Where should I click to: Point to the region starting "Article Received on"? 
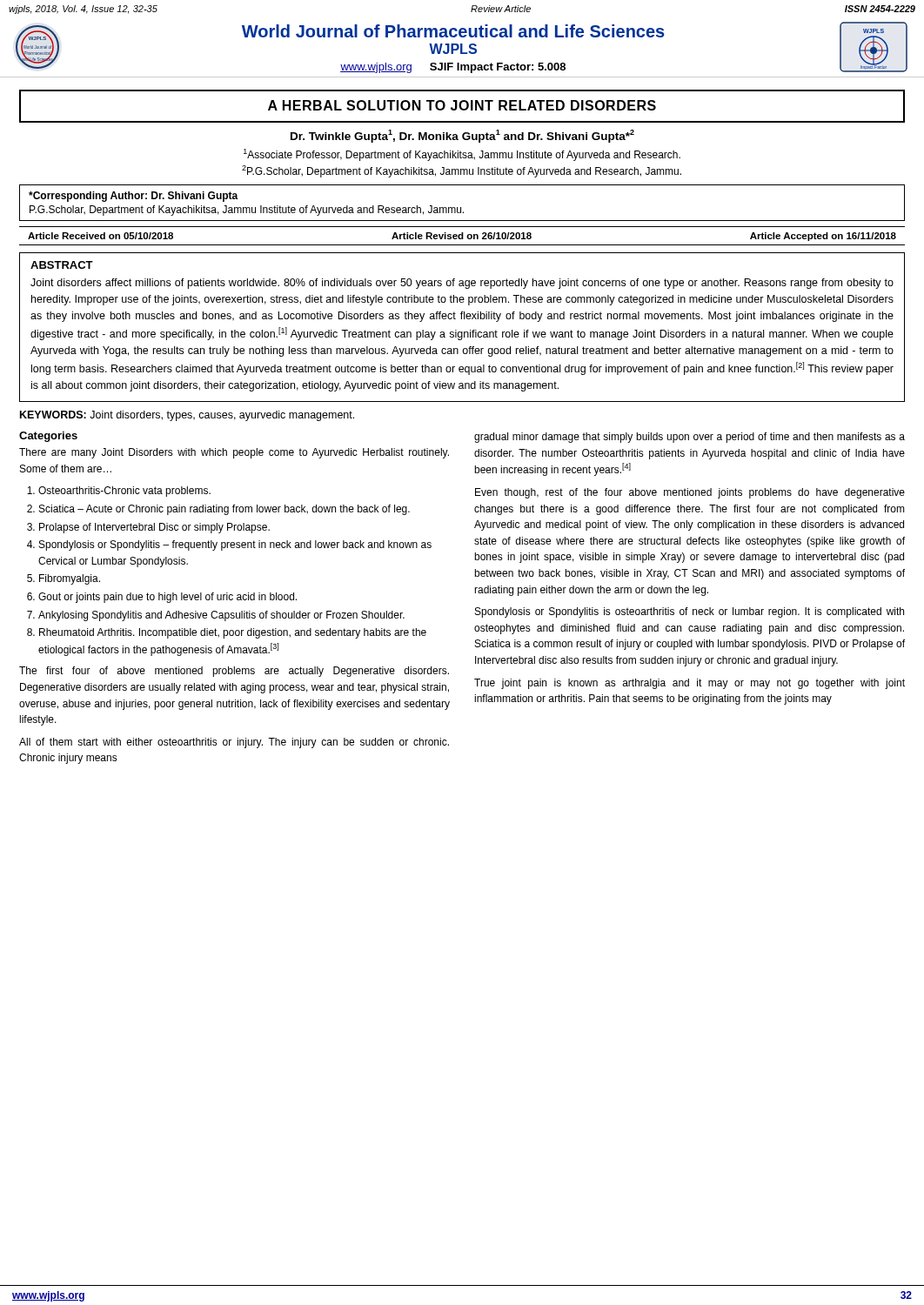click(462, 235)
